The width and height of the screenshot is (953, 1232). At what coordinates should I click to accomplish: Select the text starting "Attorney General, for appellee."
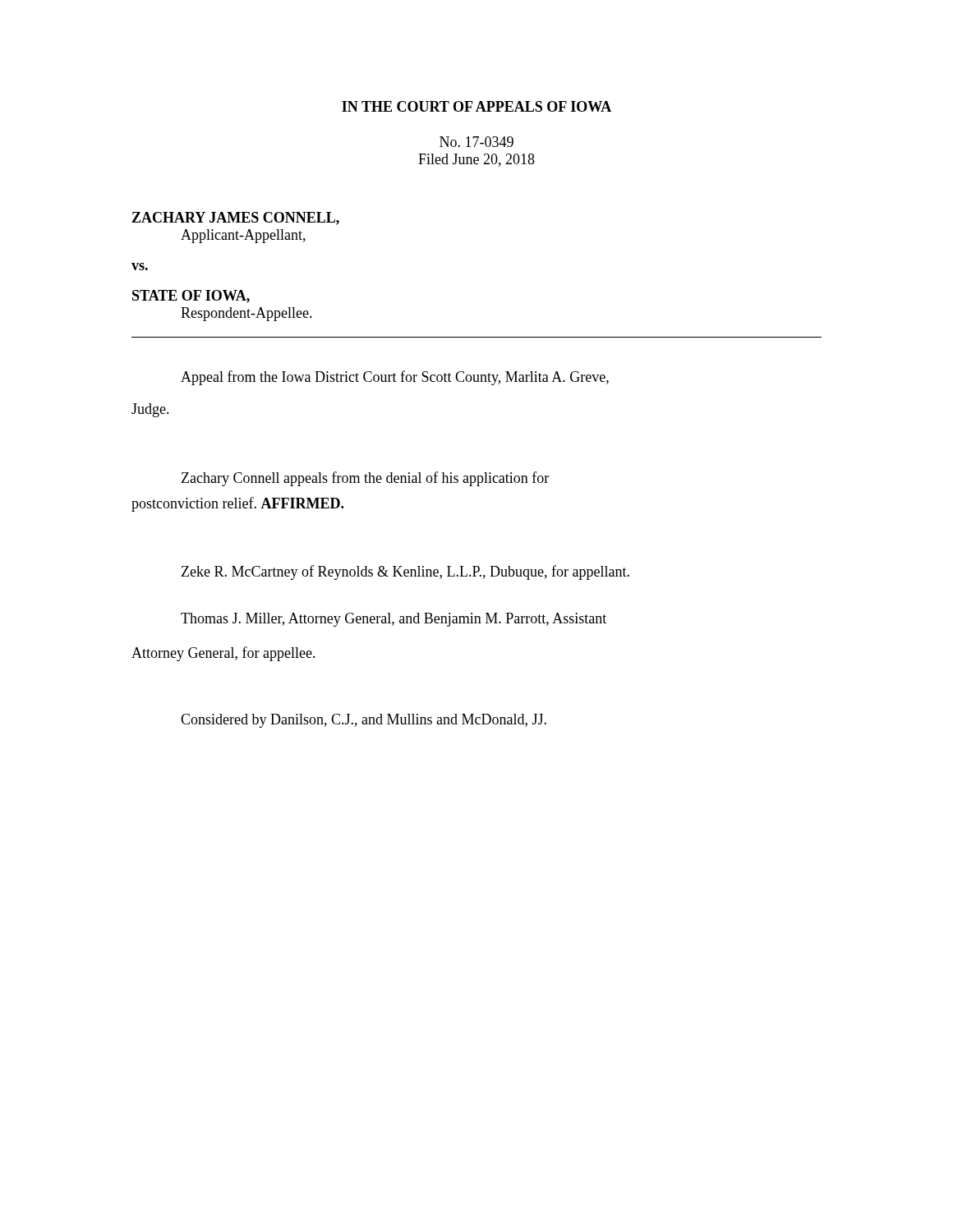(224, 653)
